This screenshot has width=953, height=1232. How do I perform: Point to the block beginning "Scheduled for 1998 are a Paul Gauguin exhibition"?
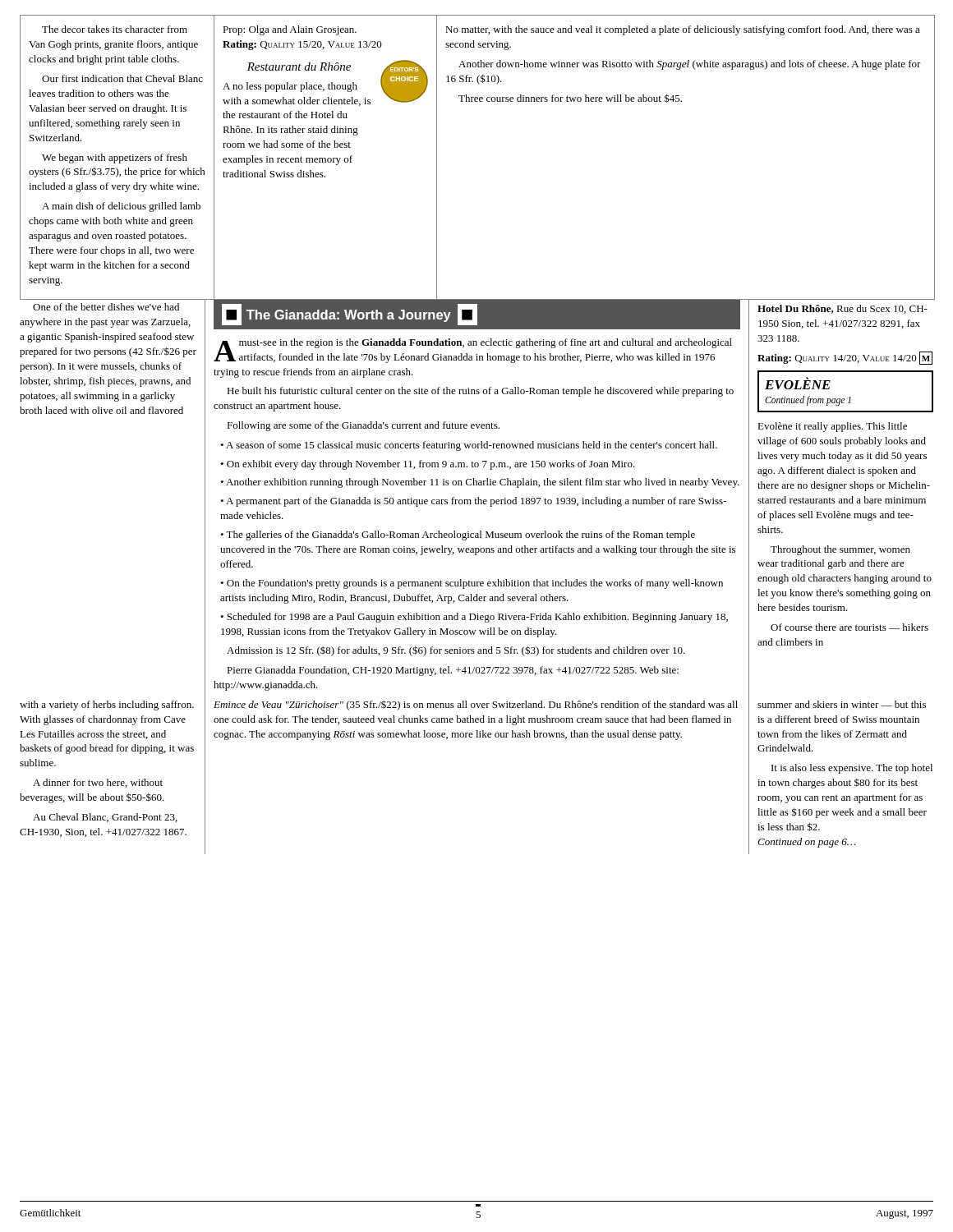pos(474,624)
